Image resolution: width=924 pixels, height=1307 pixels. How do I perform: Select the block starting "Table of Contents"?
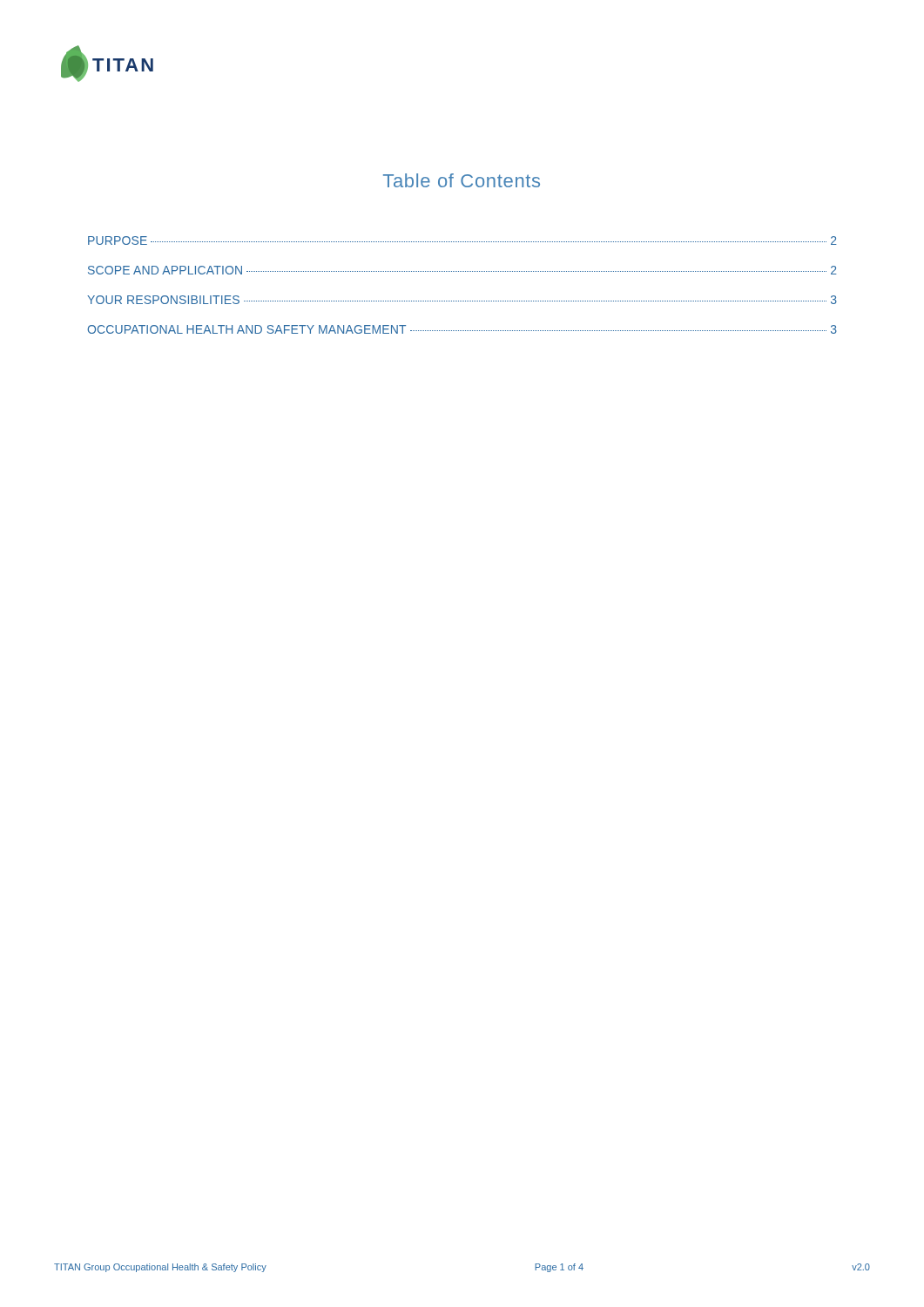(x=462, y=181)
